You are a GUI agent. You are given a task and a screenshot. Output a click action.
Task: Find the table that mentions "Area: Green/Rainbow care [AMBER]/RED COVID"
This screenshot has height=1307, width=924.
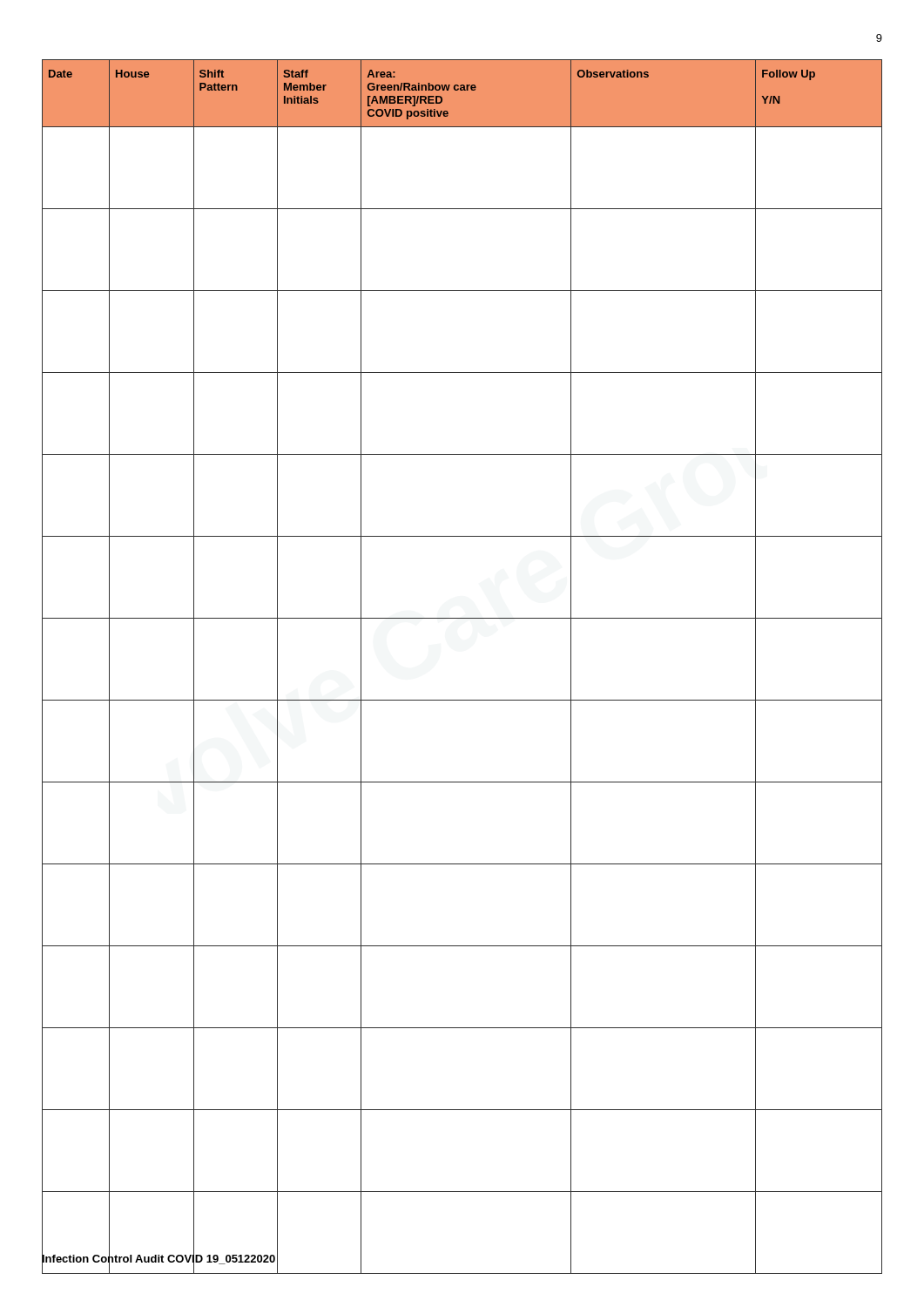[x=462, y=667]
